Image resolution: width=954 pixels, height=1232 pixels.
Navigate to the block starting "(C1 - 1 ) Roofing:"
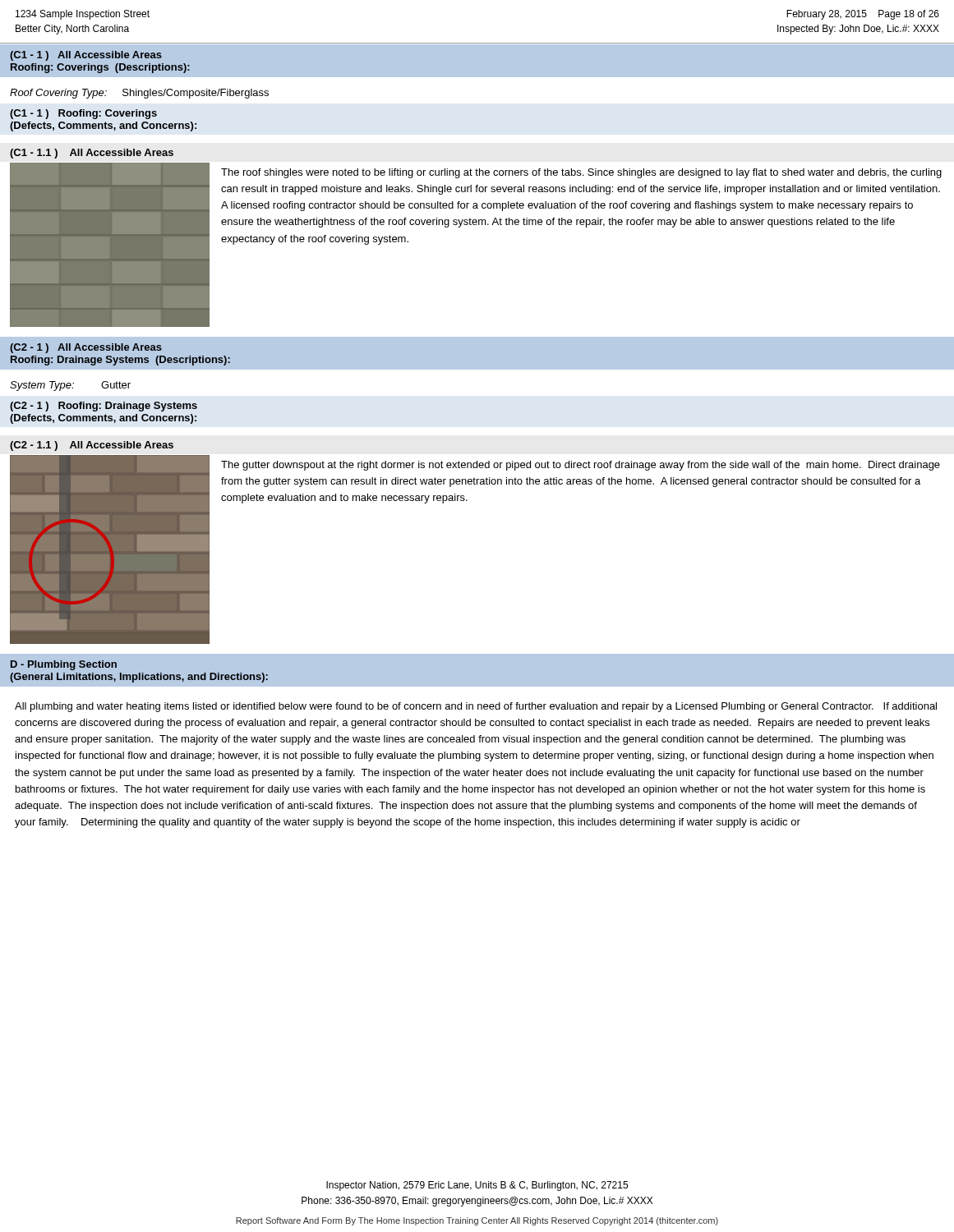(x=104, y=119)
